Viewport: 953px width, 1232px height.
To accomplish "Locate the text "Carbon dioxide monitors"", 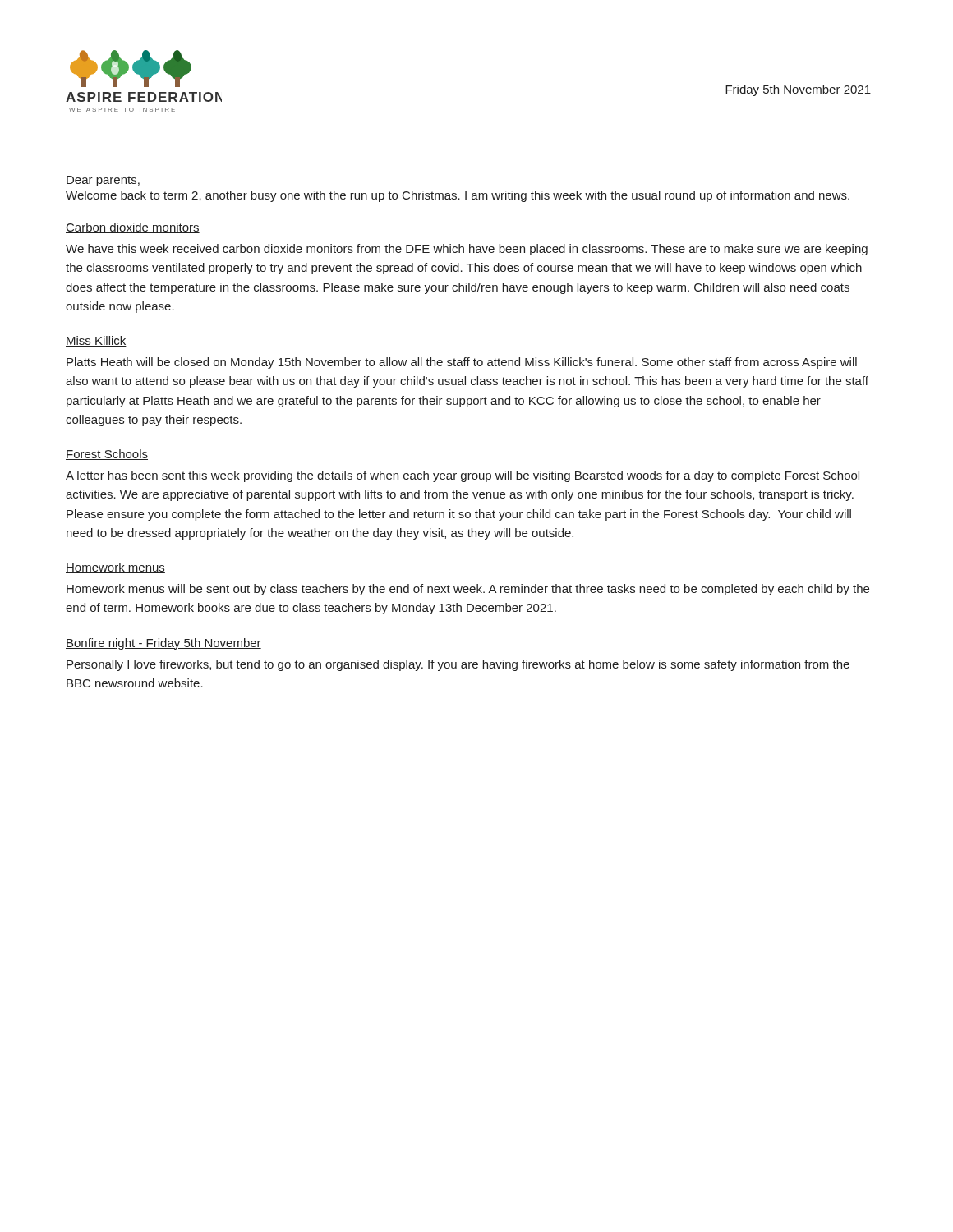I will pyautogui.click(x=133, y=227).
